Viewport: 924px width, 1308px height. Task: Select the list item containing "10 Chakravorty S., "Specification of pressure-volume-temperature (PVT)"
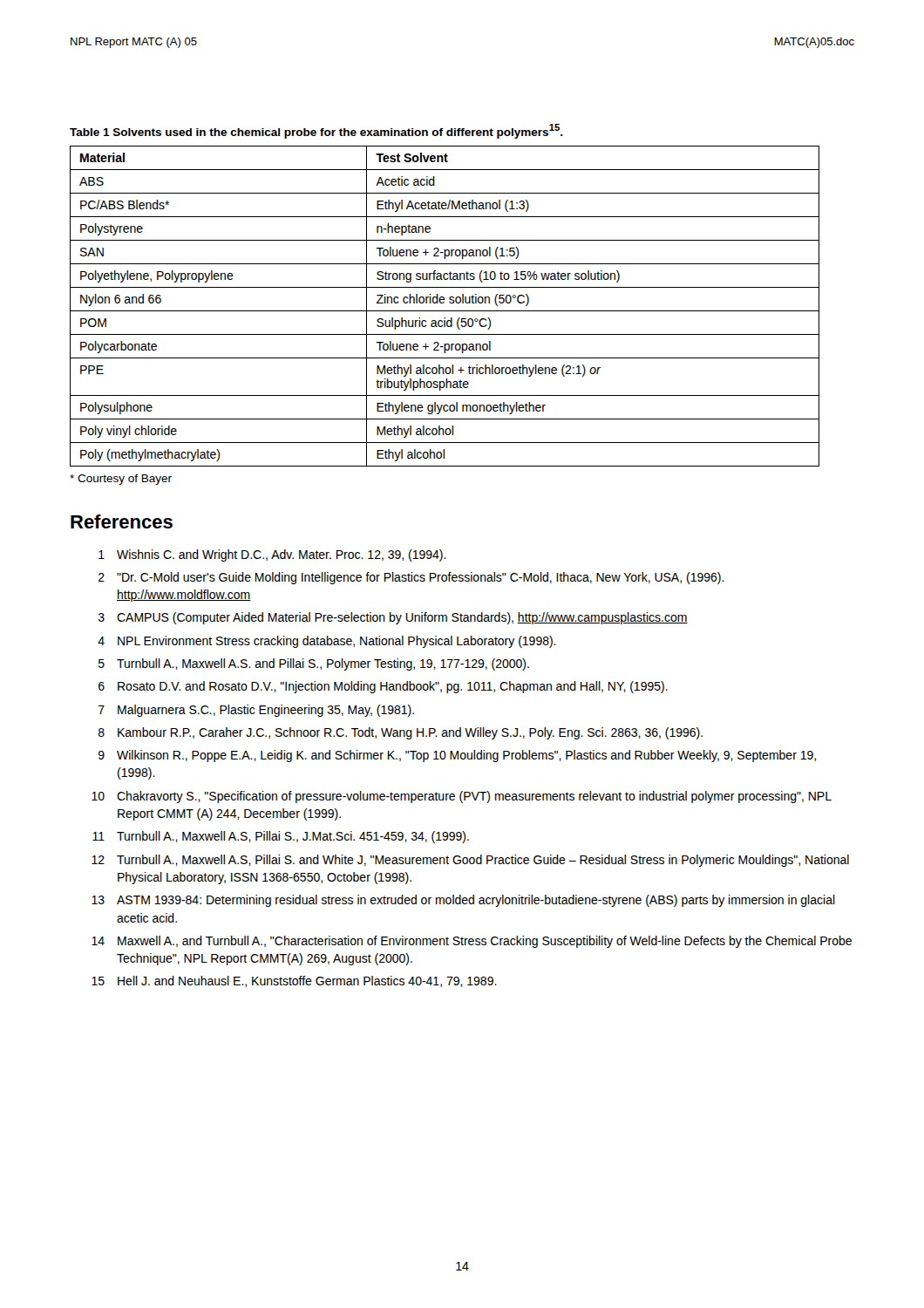tap(462, 805)
